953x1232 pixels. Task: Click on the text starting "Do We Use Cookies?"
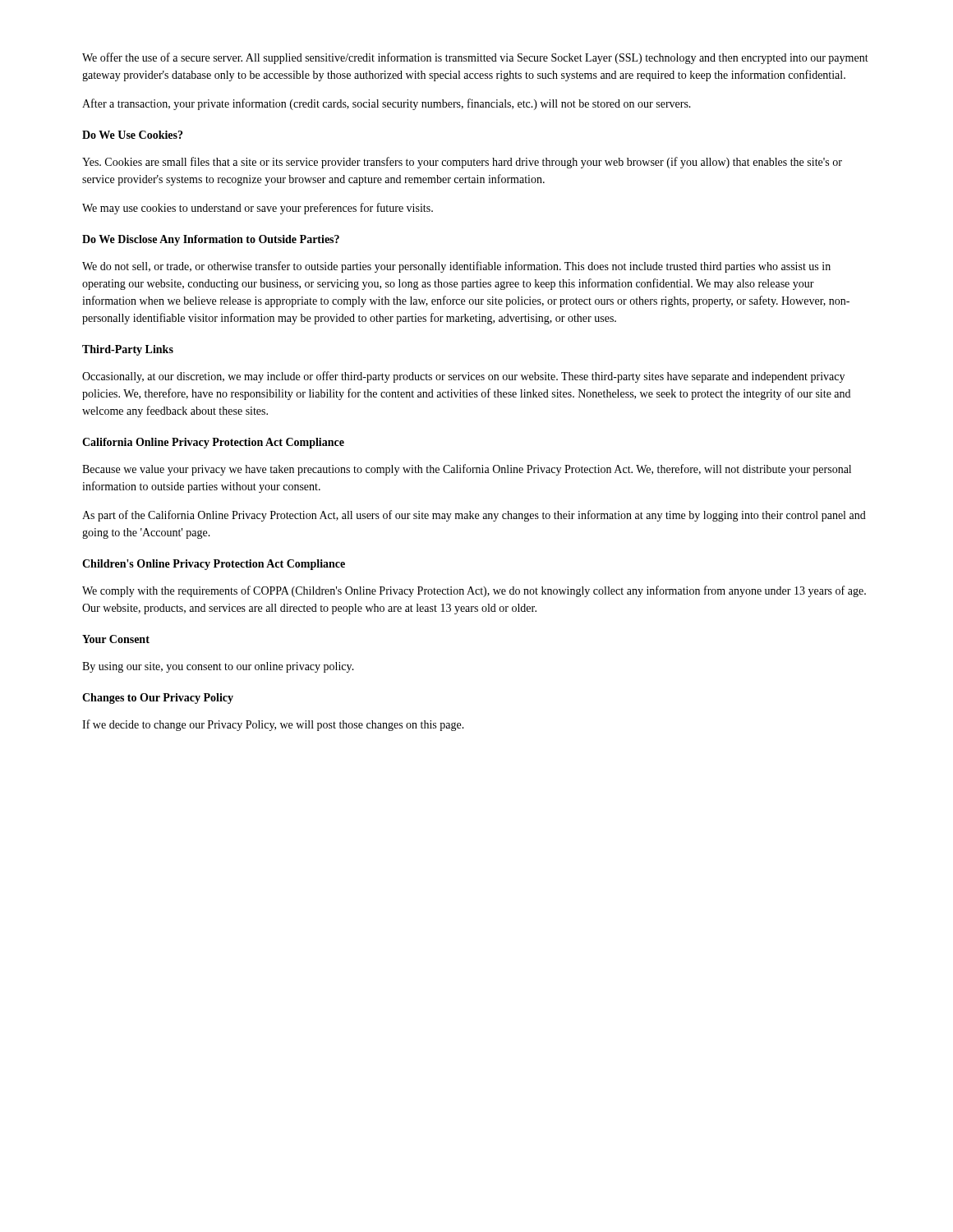(x=133, y=135)
